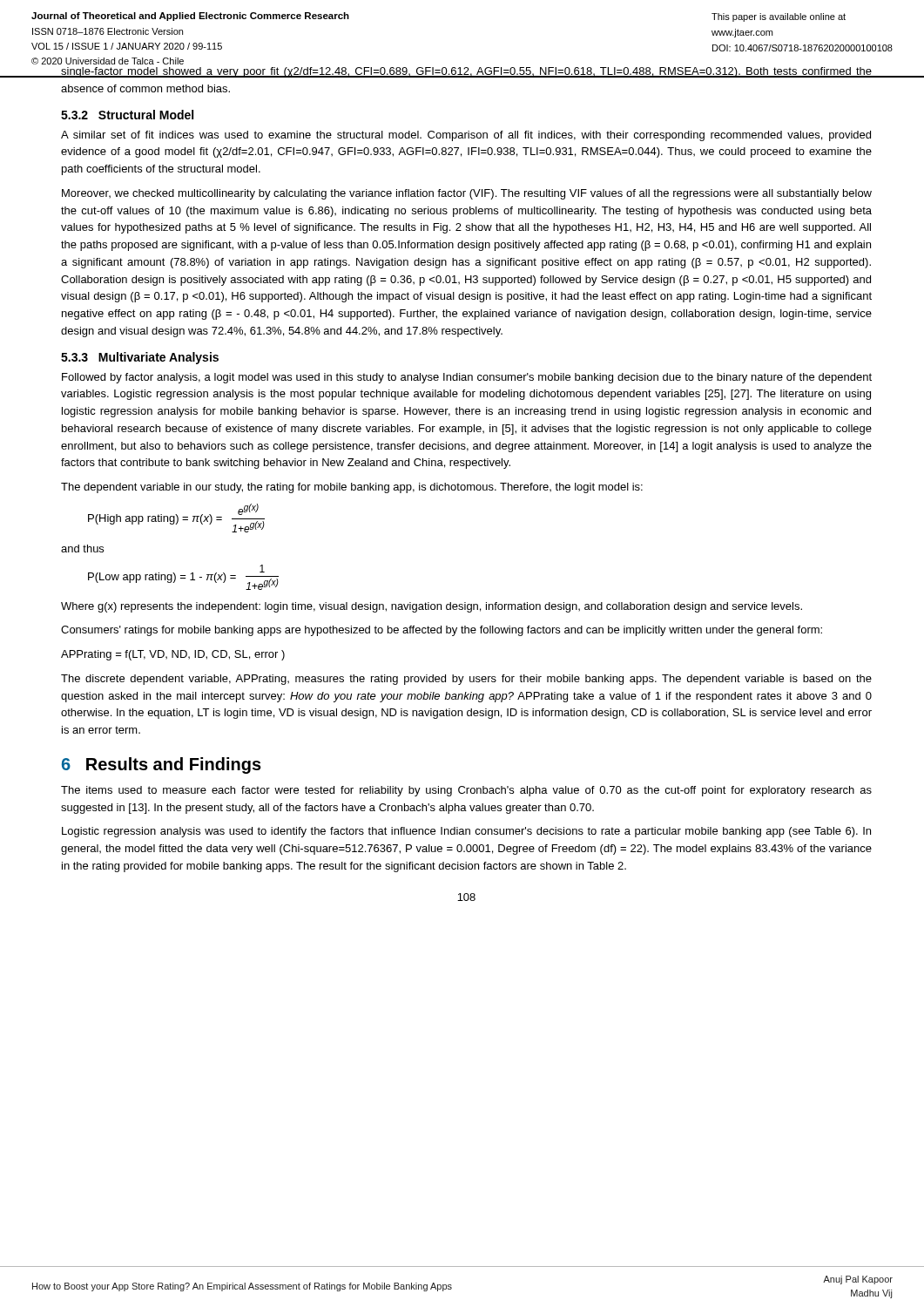Select the text block that reads "single-factor model showed a very poor"

click(466, 80)
